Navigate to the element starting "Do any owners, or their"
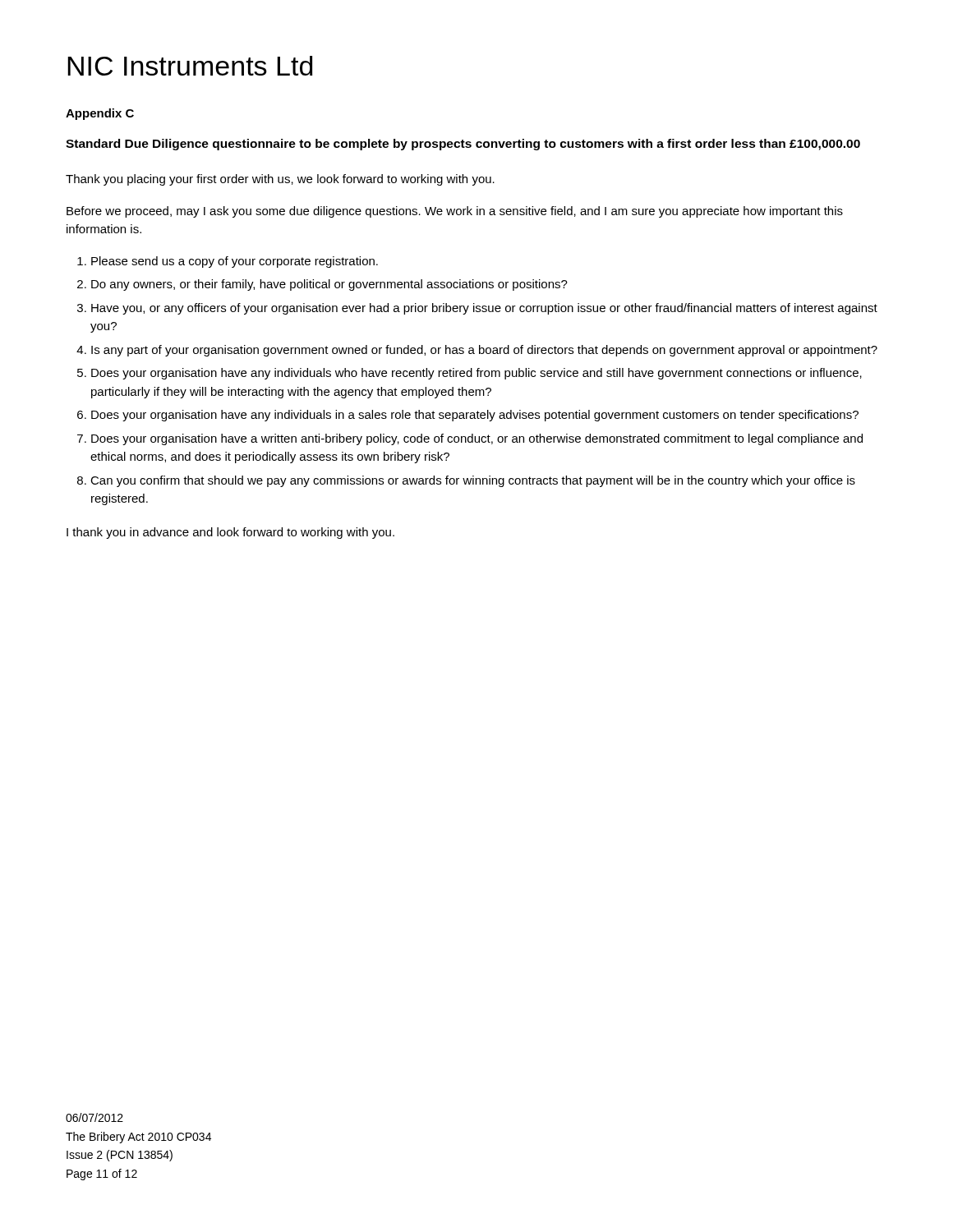Viewport: 953px width, 1232px height. point(489,285)
